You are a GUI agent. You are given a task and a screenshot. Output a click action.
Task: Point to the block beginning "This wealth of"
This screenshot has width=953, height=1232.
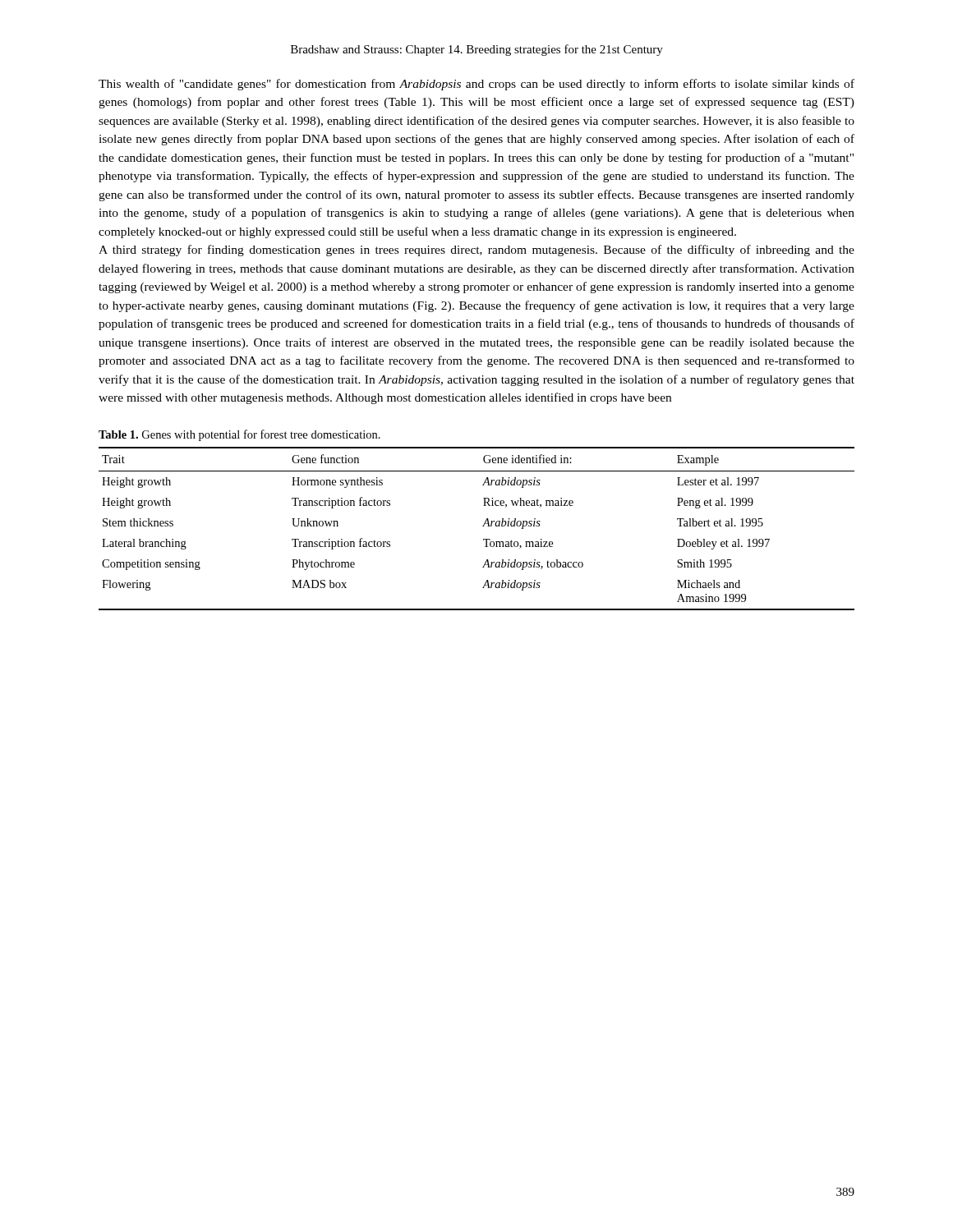[476, 157]
